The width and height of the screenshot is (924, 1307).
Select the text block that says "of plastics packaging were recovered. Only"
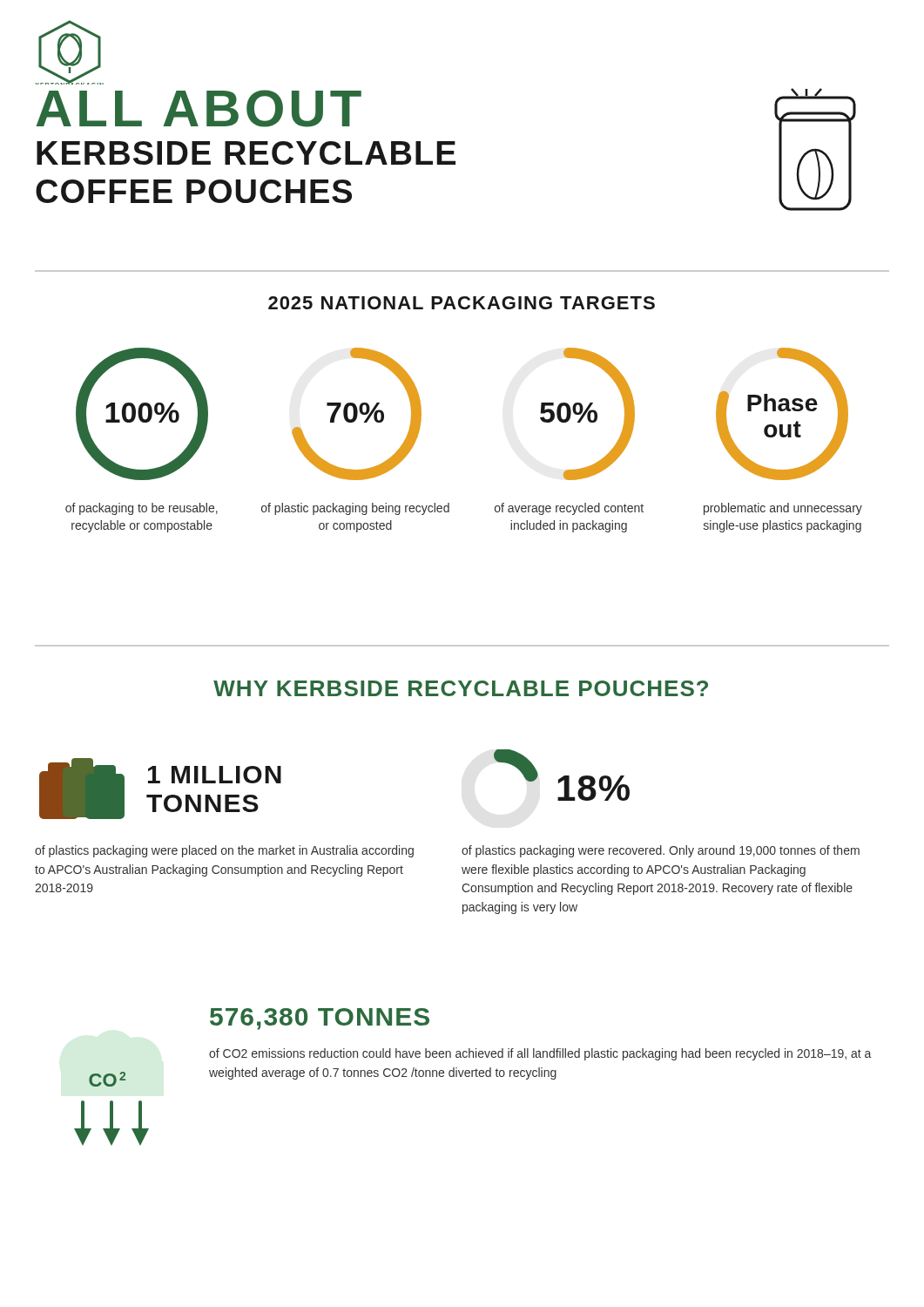[x=661, y=879]
